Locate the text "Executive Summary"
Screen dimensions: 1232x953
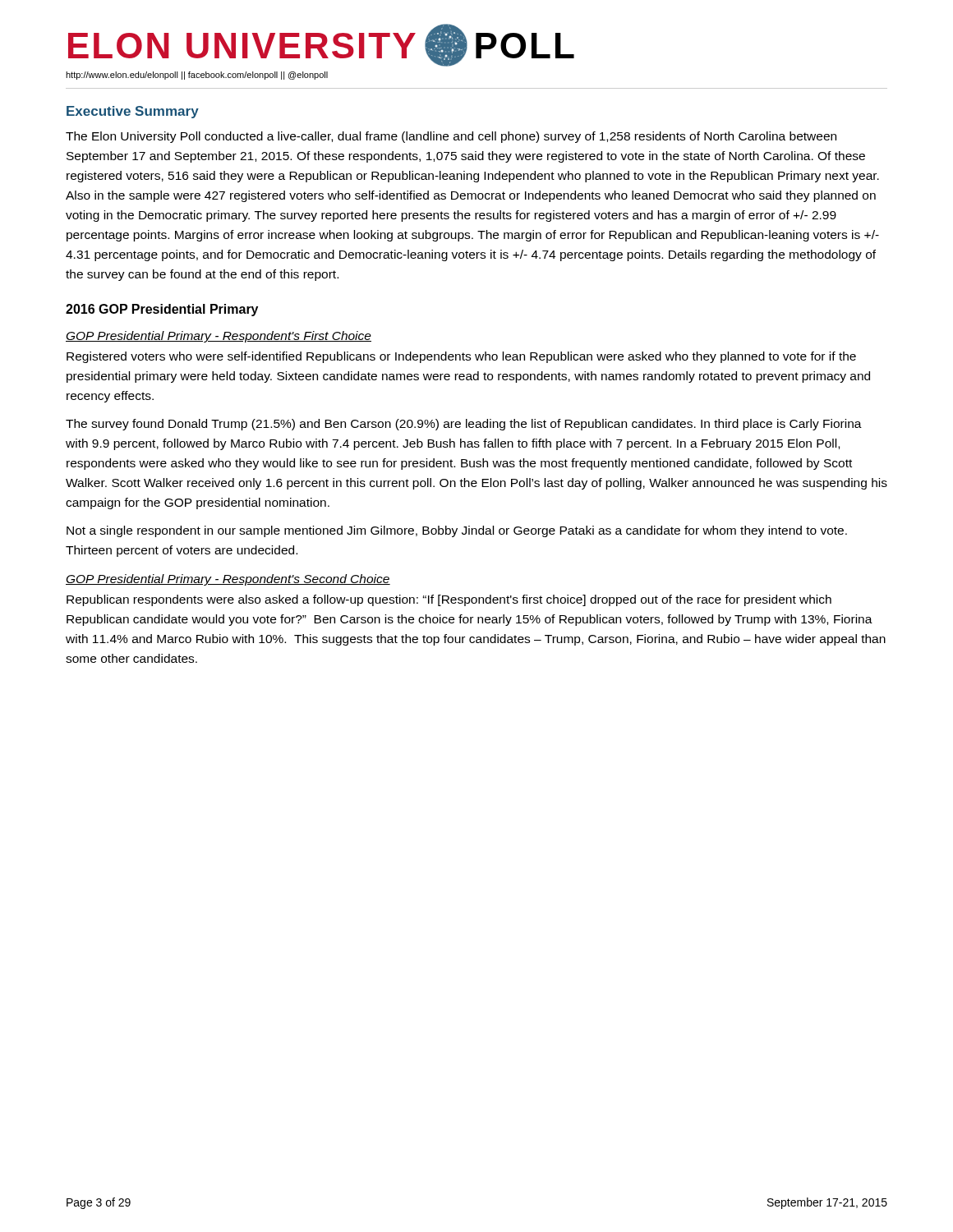[132, 111]
